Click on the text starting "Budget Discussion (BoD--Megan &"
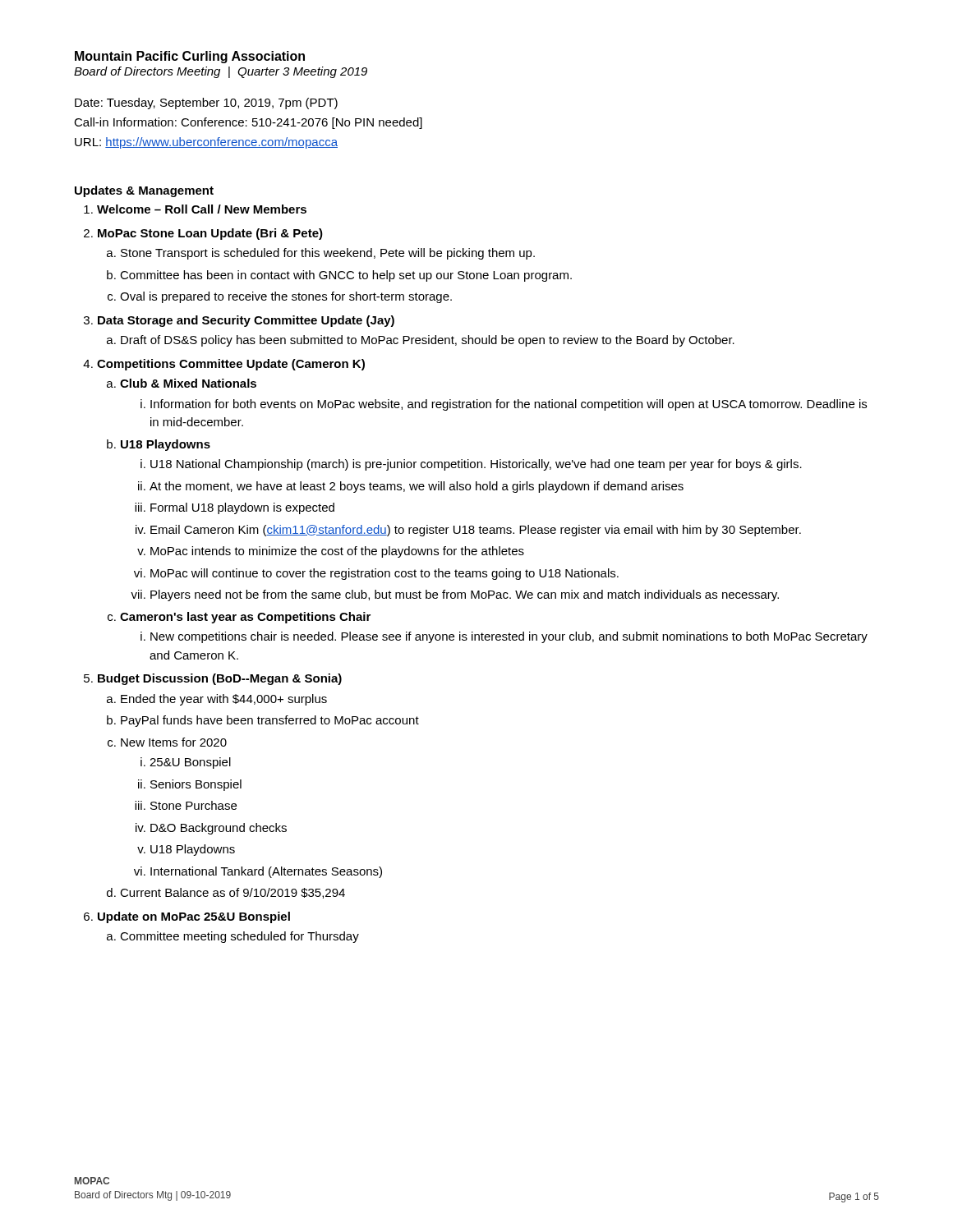 (220, 679)
